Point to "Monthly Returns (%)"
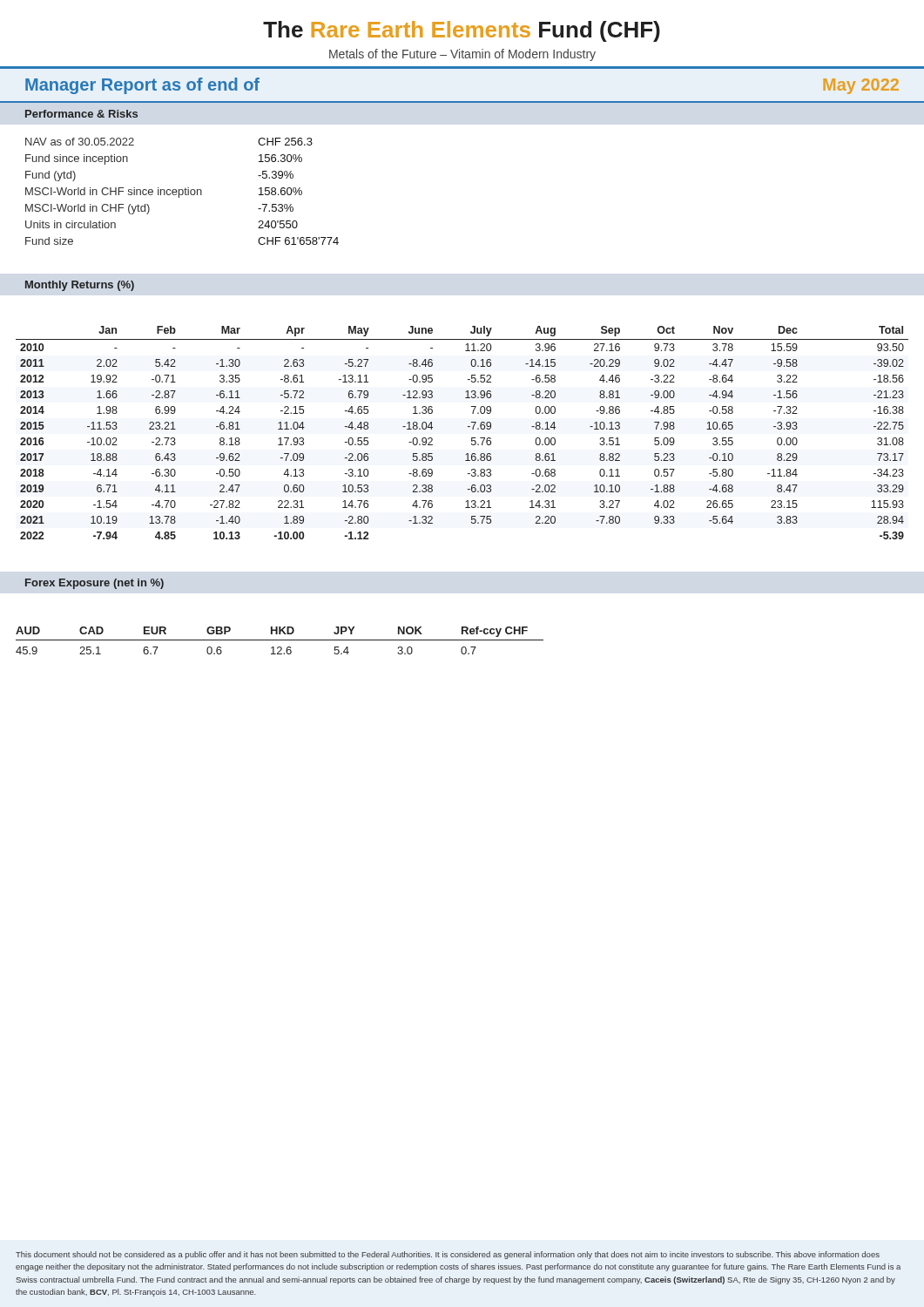924x1307 pixels. pos(79,284)
